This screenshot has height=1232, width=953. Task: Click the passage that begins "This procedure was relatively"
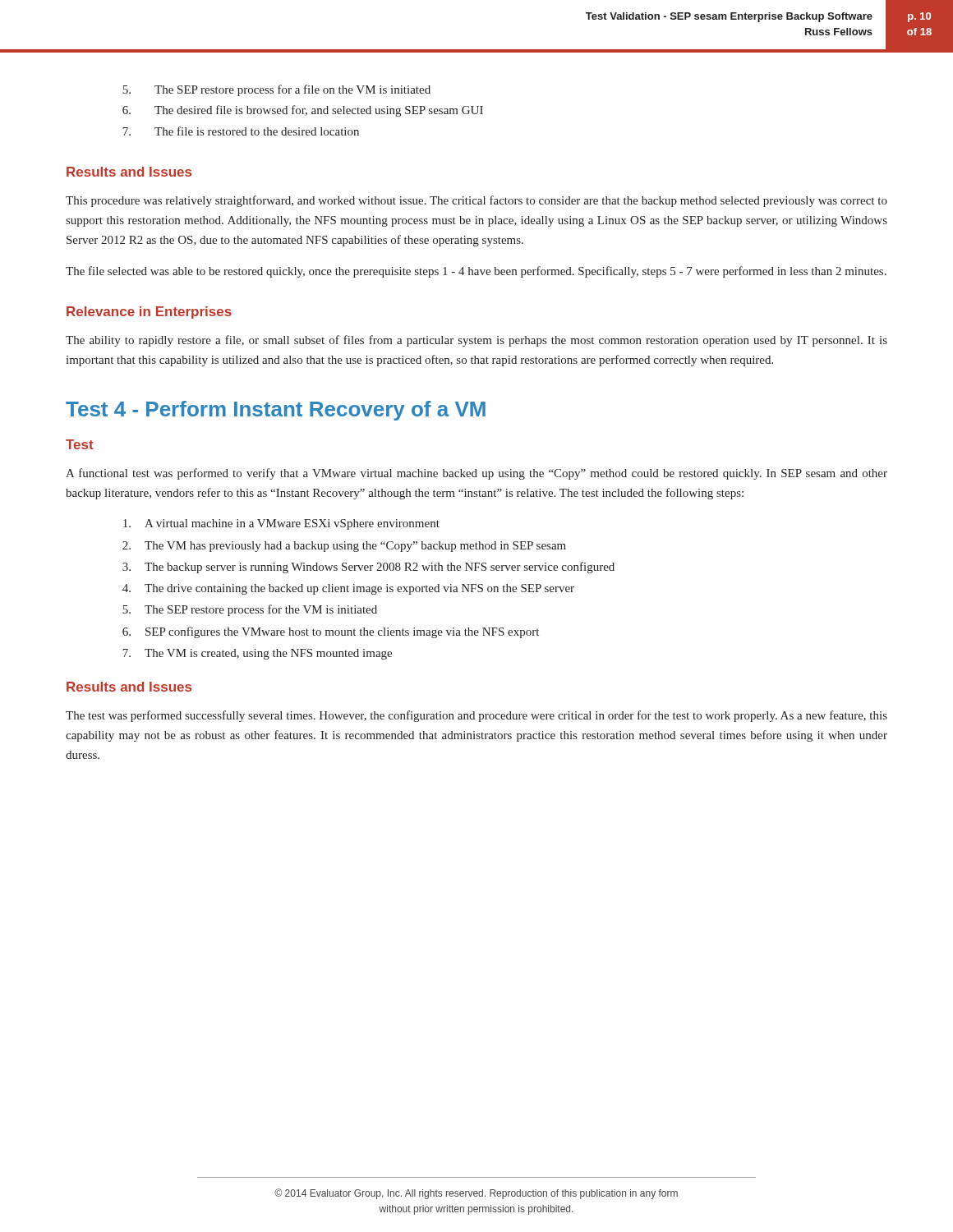476,220
